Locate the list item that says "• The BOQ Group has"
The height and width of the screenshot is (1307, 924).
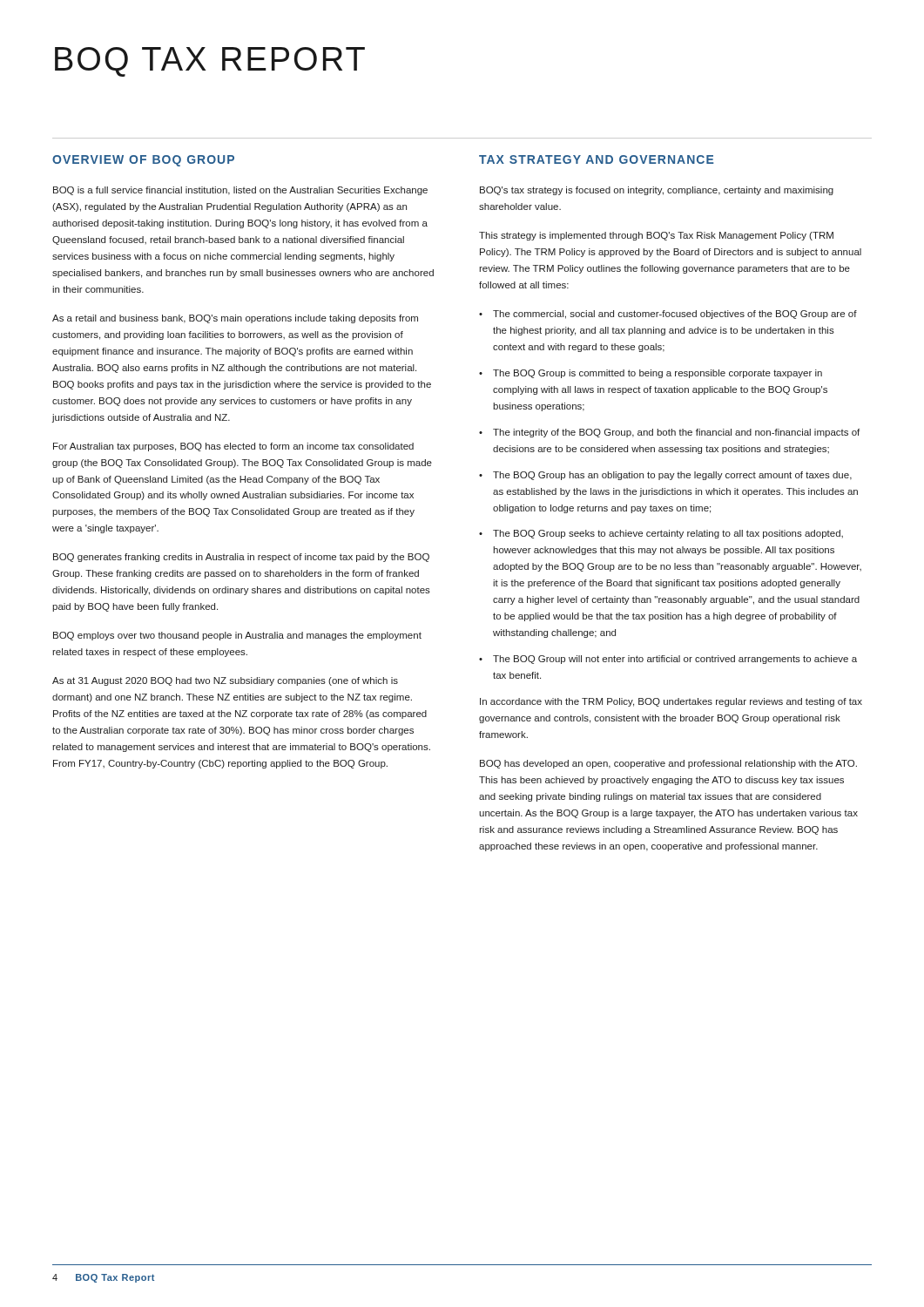(x=671, y=491)
